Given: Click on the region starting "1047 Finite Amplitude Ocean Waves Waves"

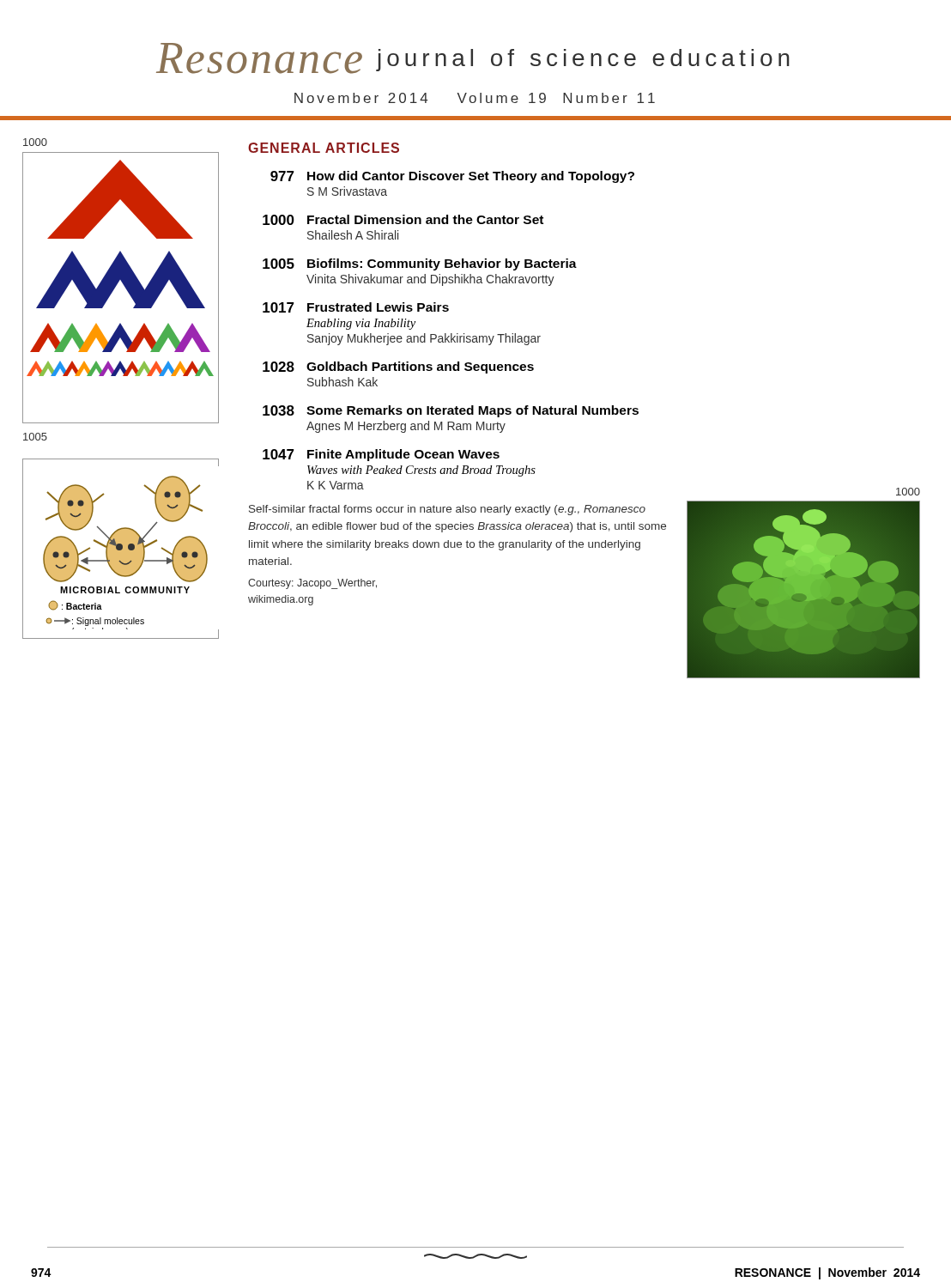Looking at the screenshot, I should click(x=381, y=455).
